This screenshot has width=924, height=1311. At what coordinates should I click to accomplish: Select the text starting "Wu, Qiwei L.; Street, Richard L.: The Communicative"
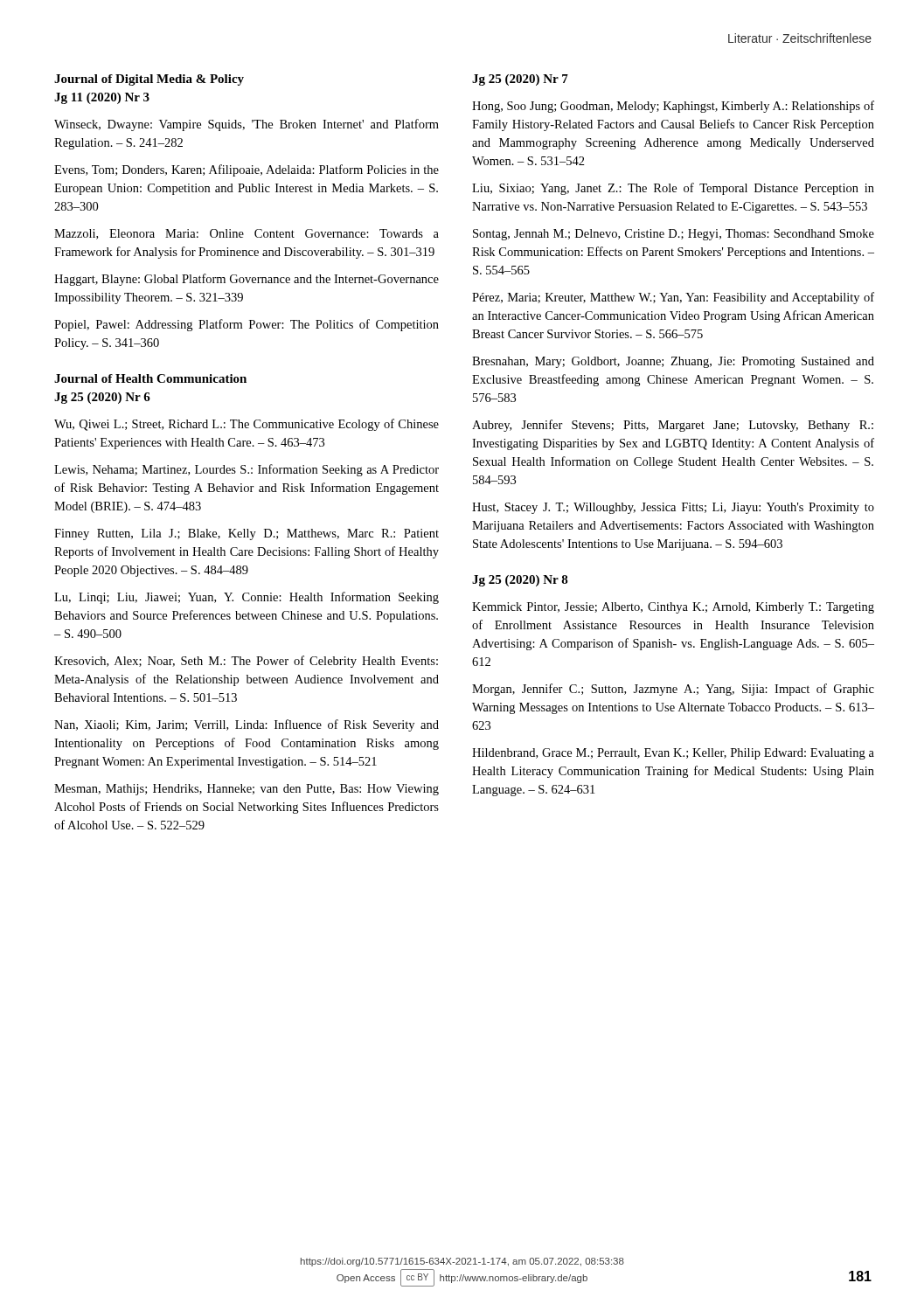click(247, 433)
